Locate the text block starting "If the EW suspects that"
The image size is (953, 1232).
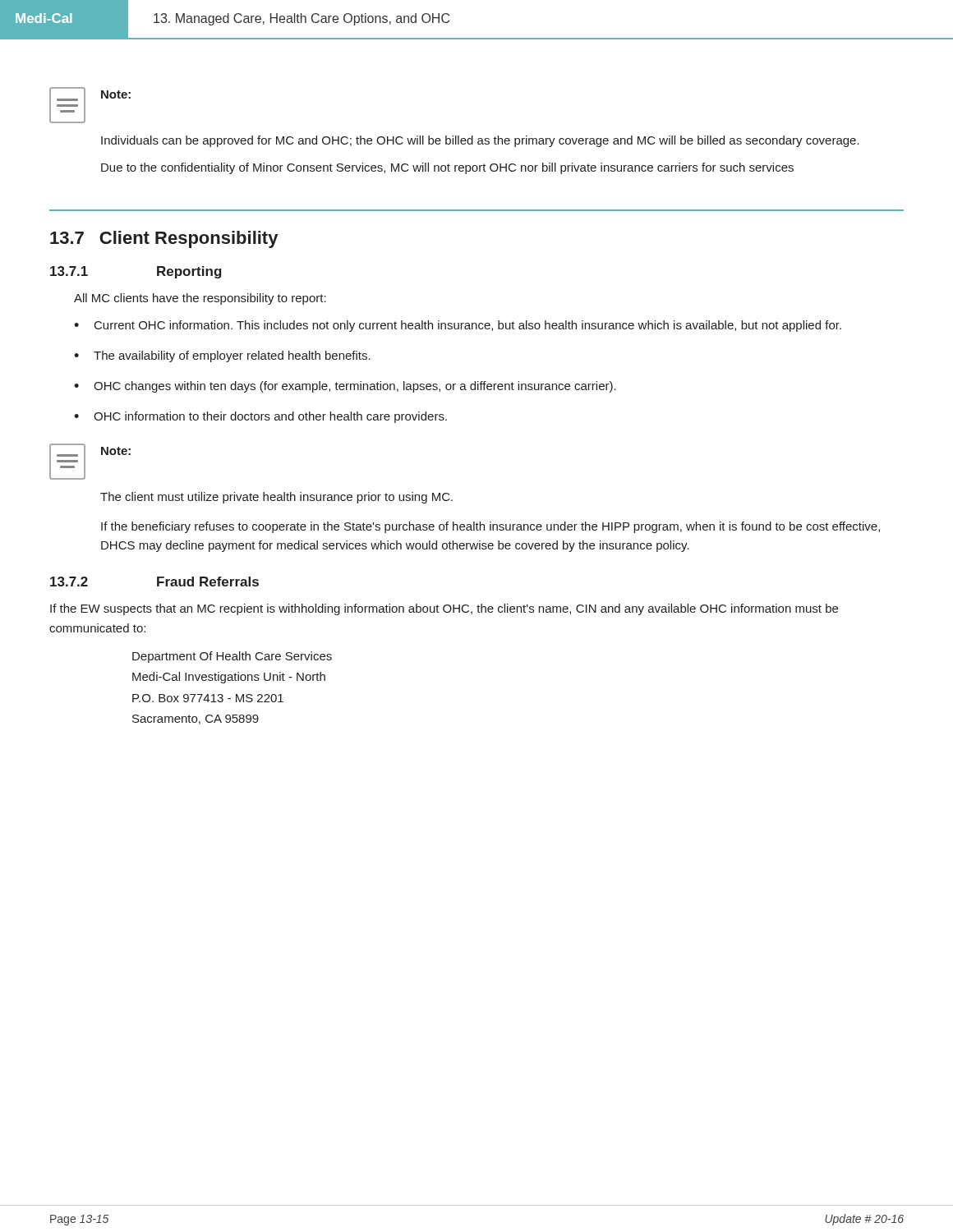tap(476, 618)
